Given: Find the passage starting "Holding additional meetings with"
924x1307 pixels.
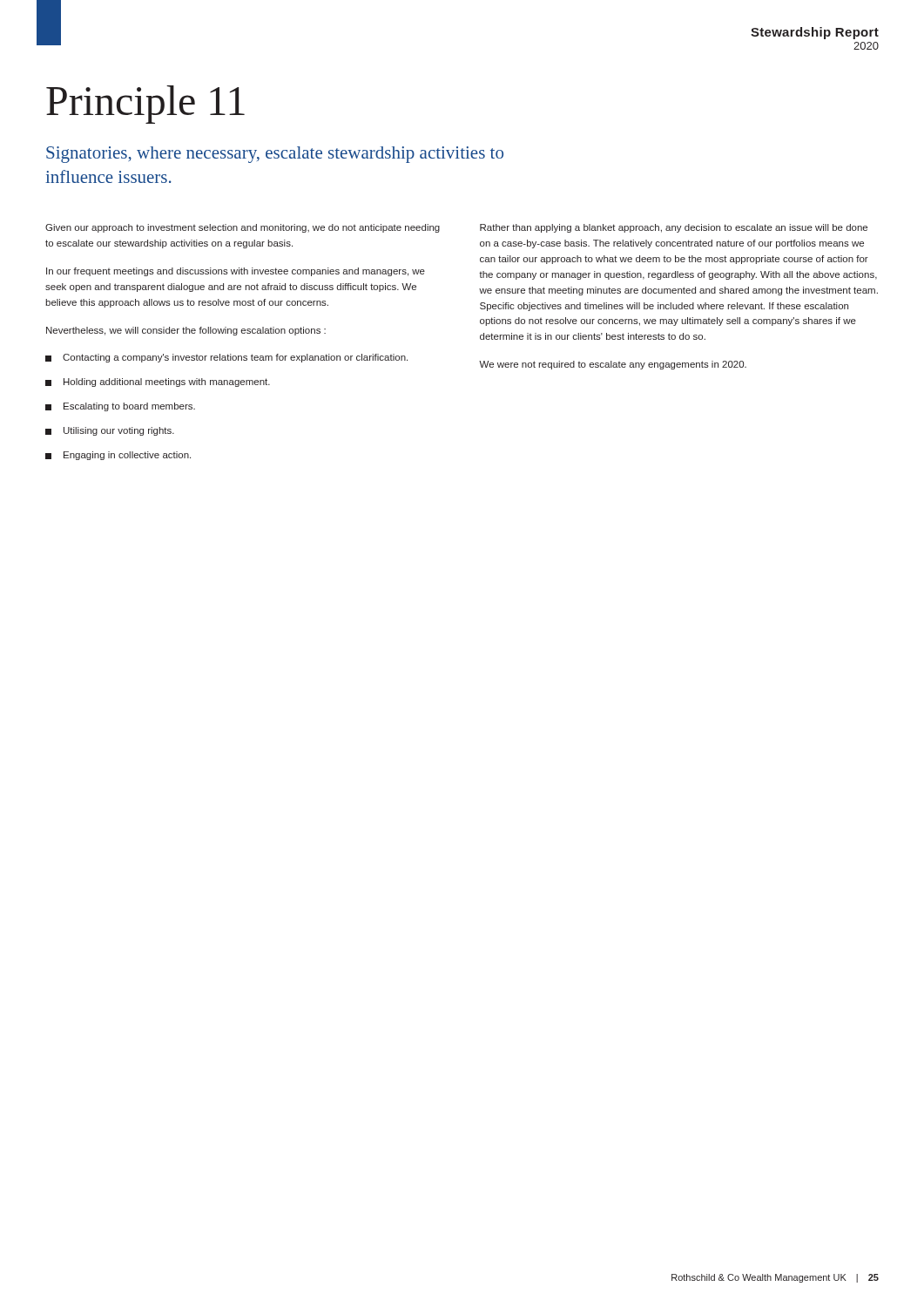Looking at the screenshot, I should click(x=245, y=383).
